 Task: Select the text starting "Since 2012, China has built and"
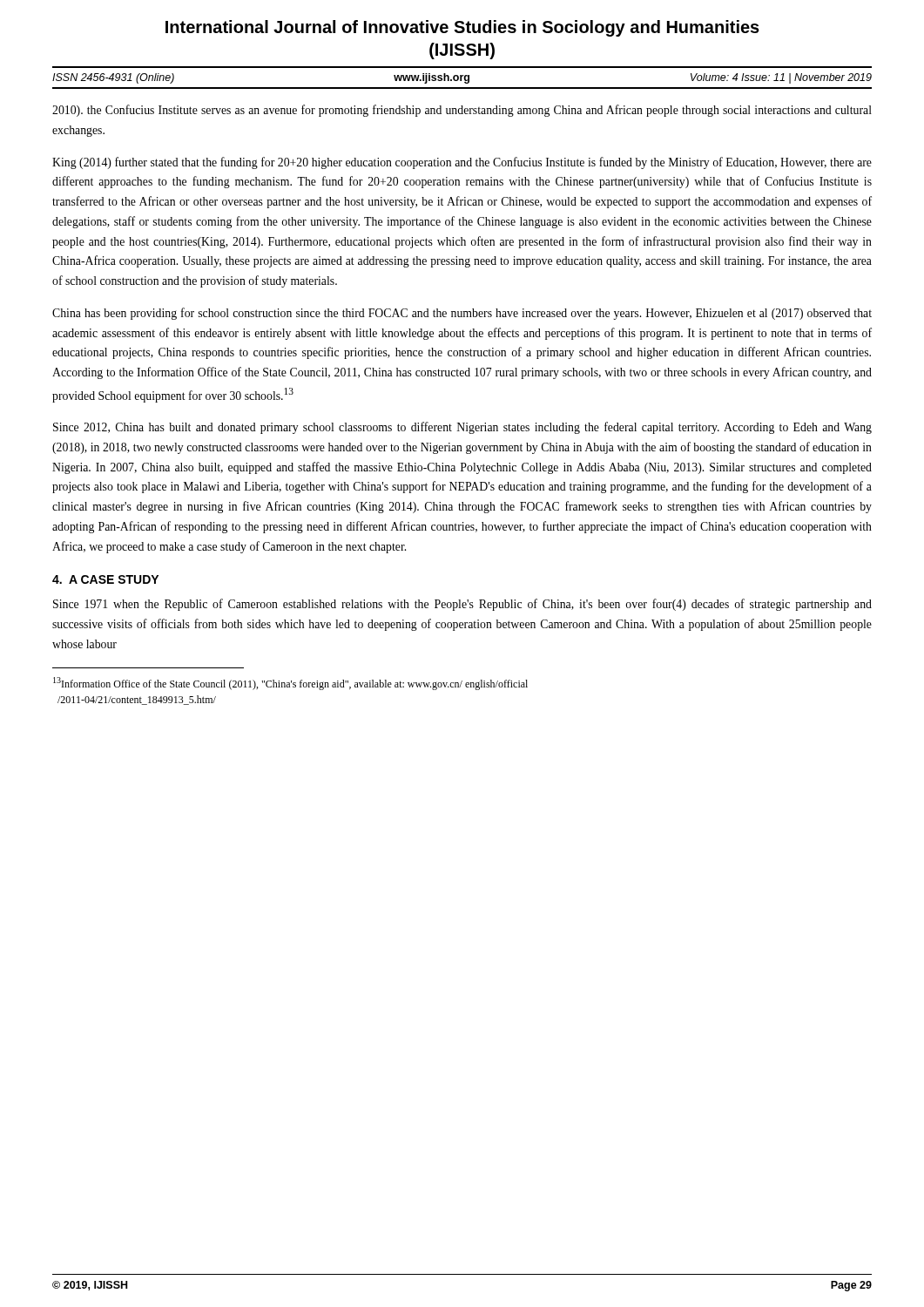click(462, 487)
